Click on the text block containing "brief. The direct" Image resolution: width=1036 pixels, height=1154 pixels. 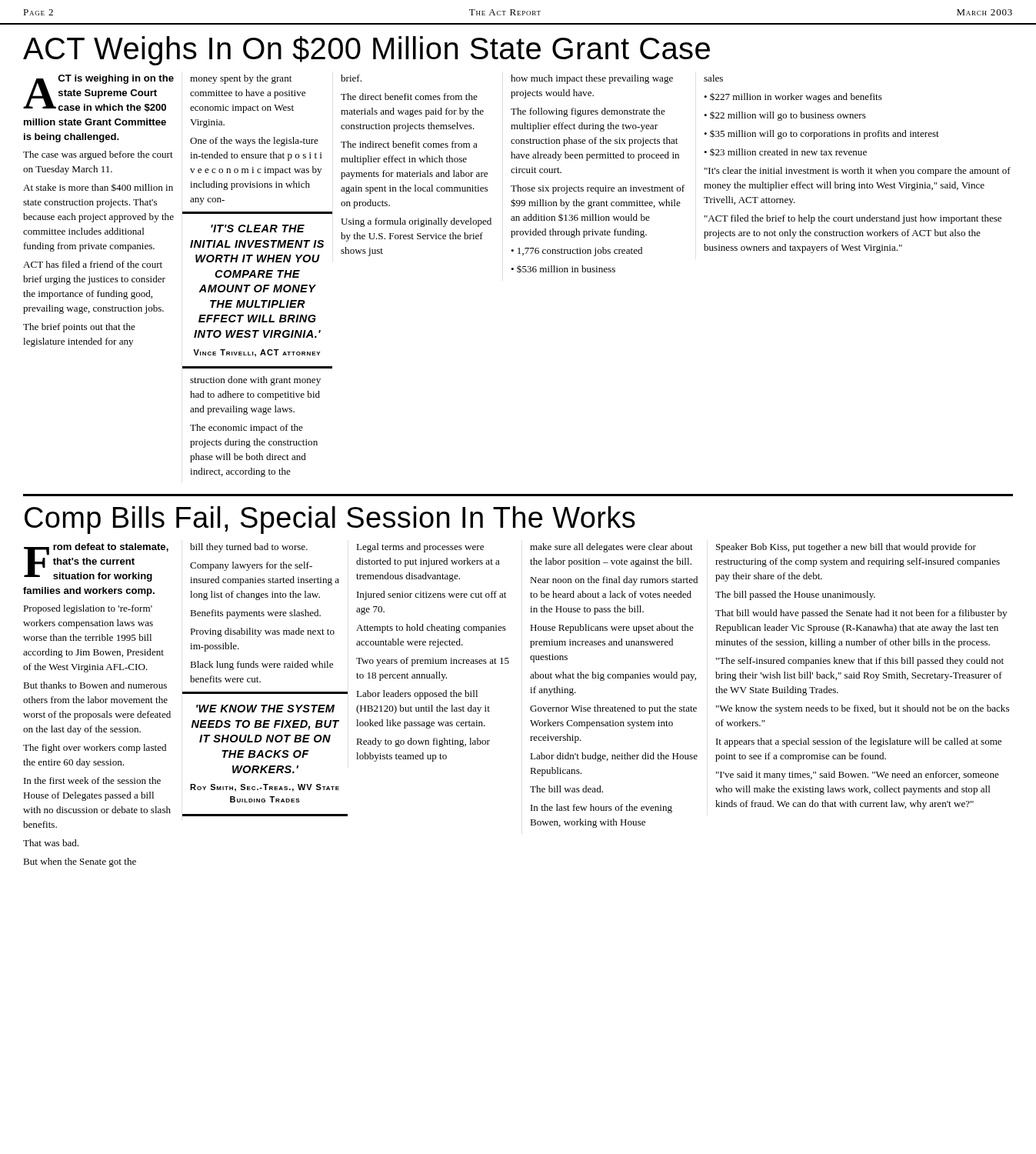pyautogui.click(x=418, y=165)
